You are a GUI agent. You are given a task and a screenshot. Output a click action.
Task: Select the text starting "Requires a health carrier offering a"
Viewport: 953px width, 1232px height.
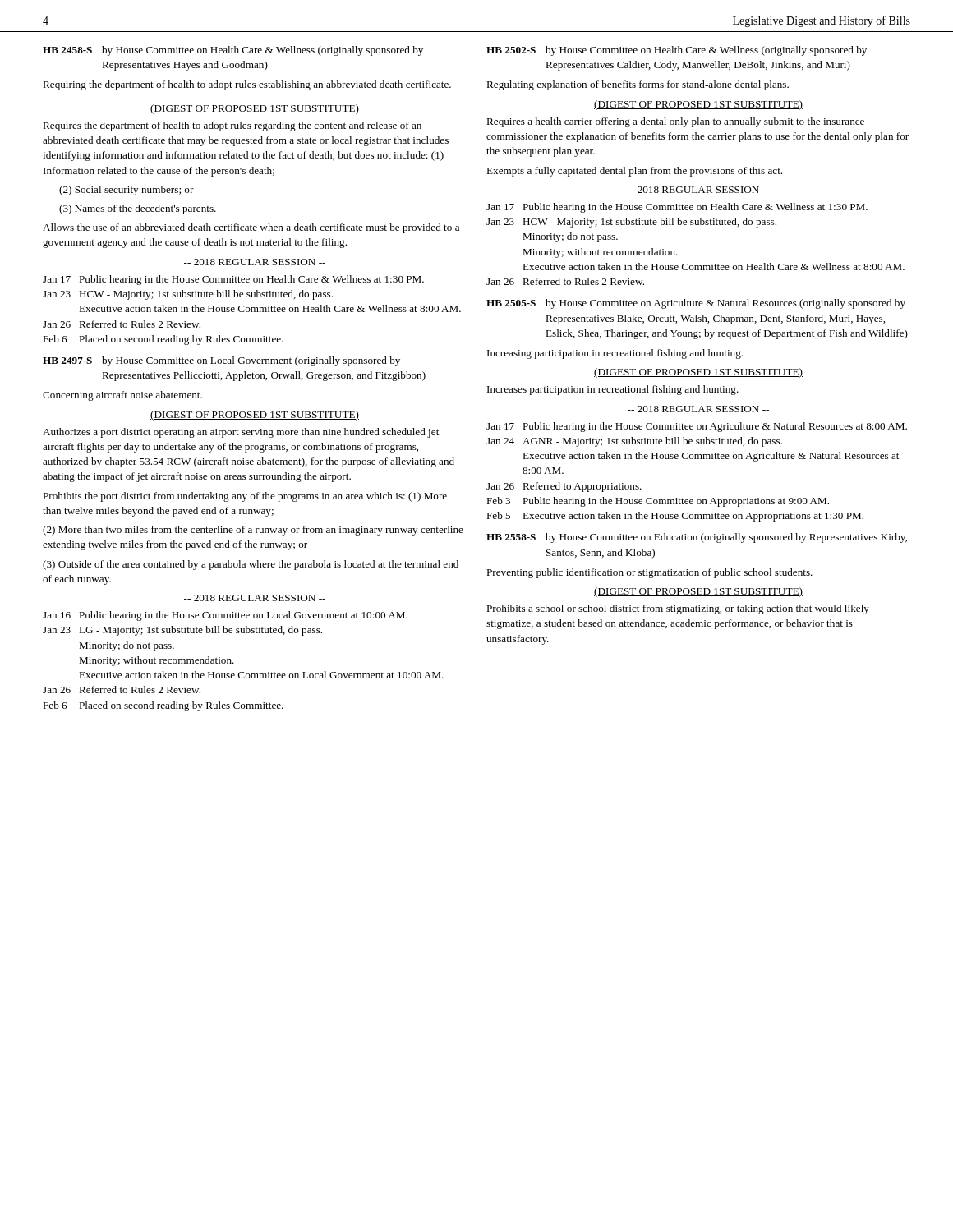pyautogui.click(x=698, y=137)
